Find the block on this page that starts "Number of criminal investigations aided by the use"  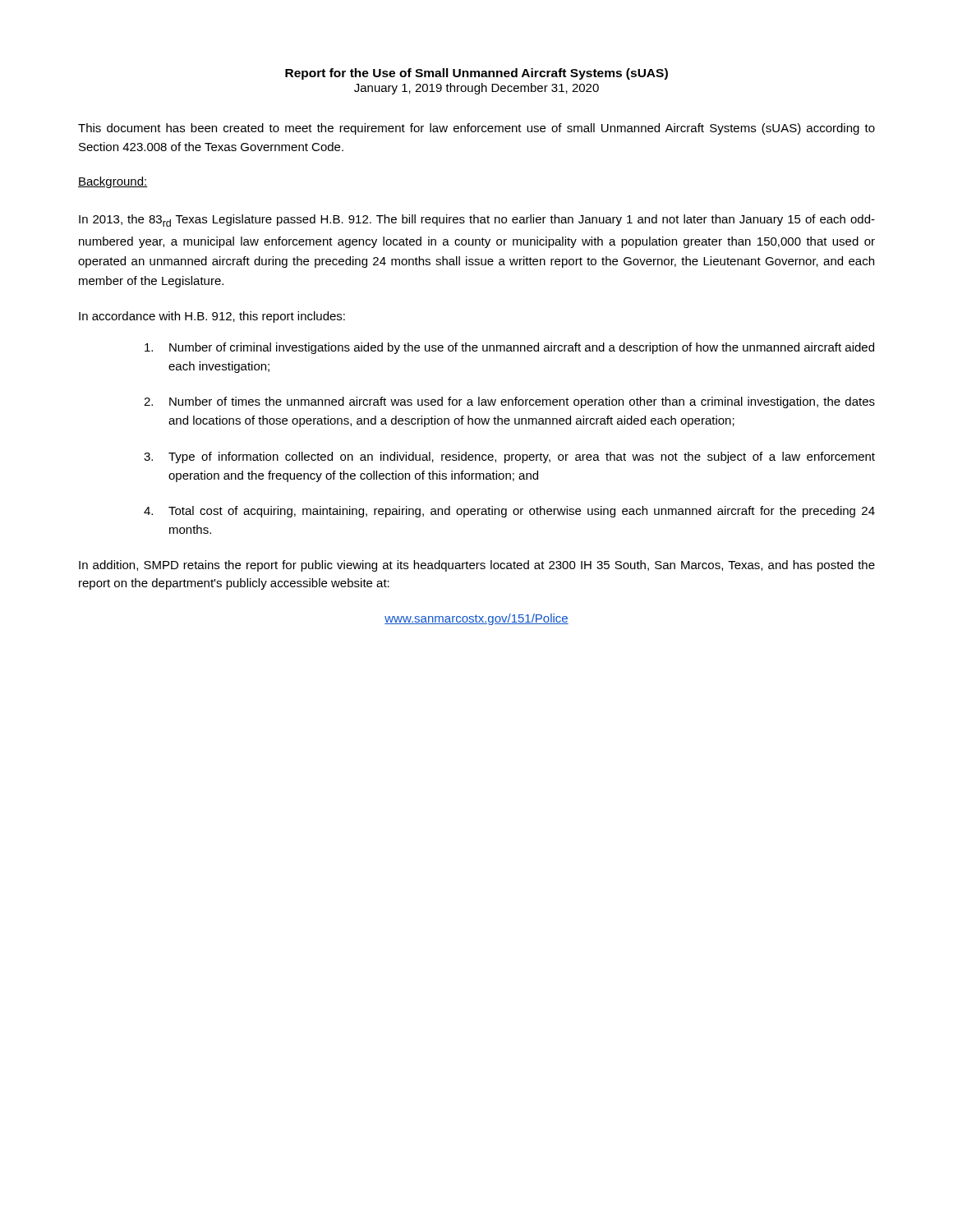point(509,356)
